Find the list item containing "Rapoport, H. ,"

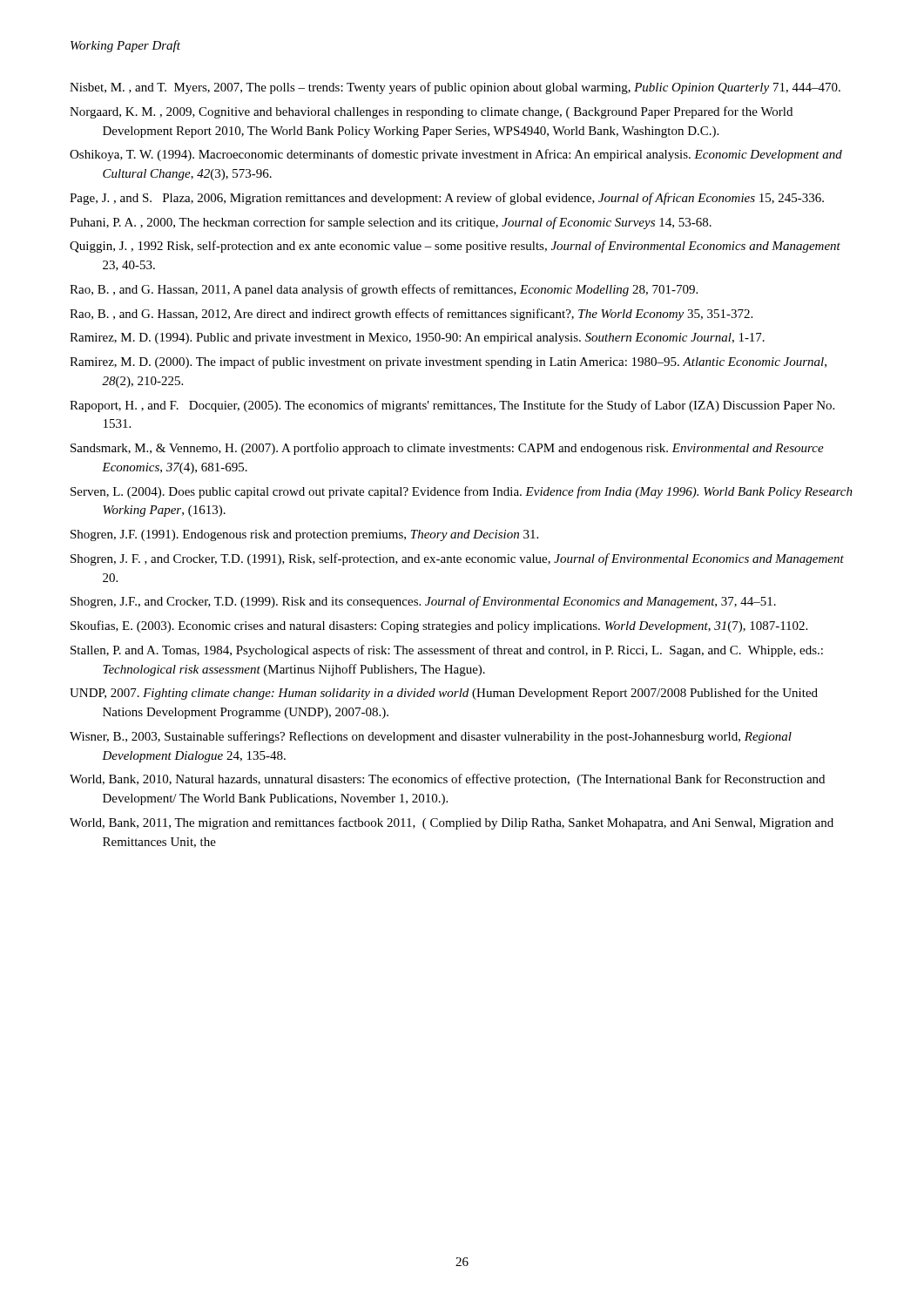tap(453, 414)
